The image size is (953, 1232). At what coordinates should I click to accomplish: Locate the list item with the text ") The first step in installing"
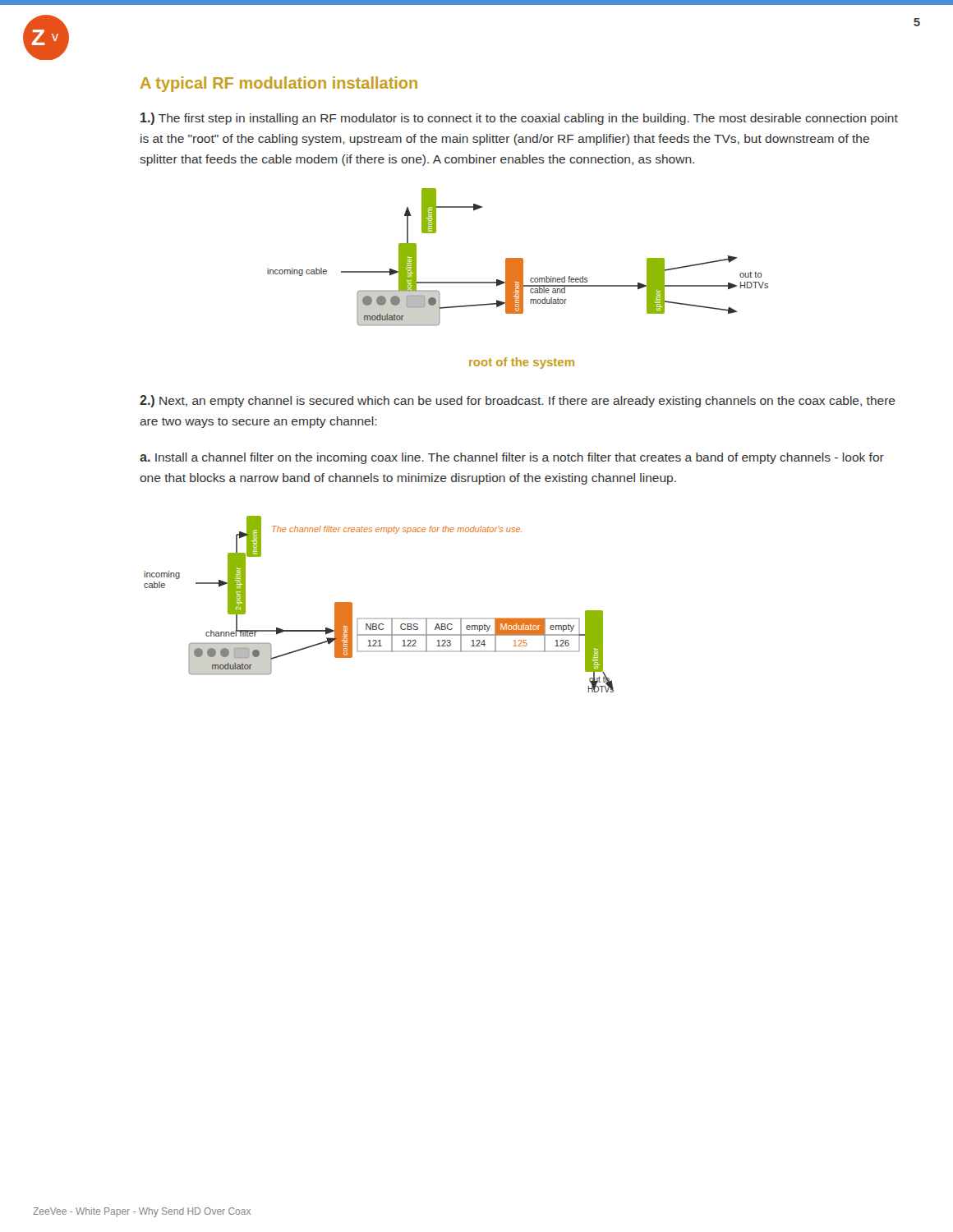[x=519, y=138]
